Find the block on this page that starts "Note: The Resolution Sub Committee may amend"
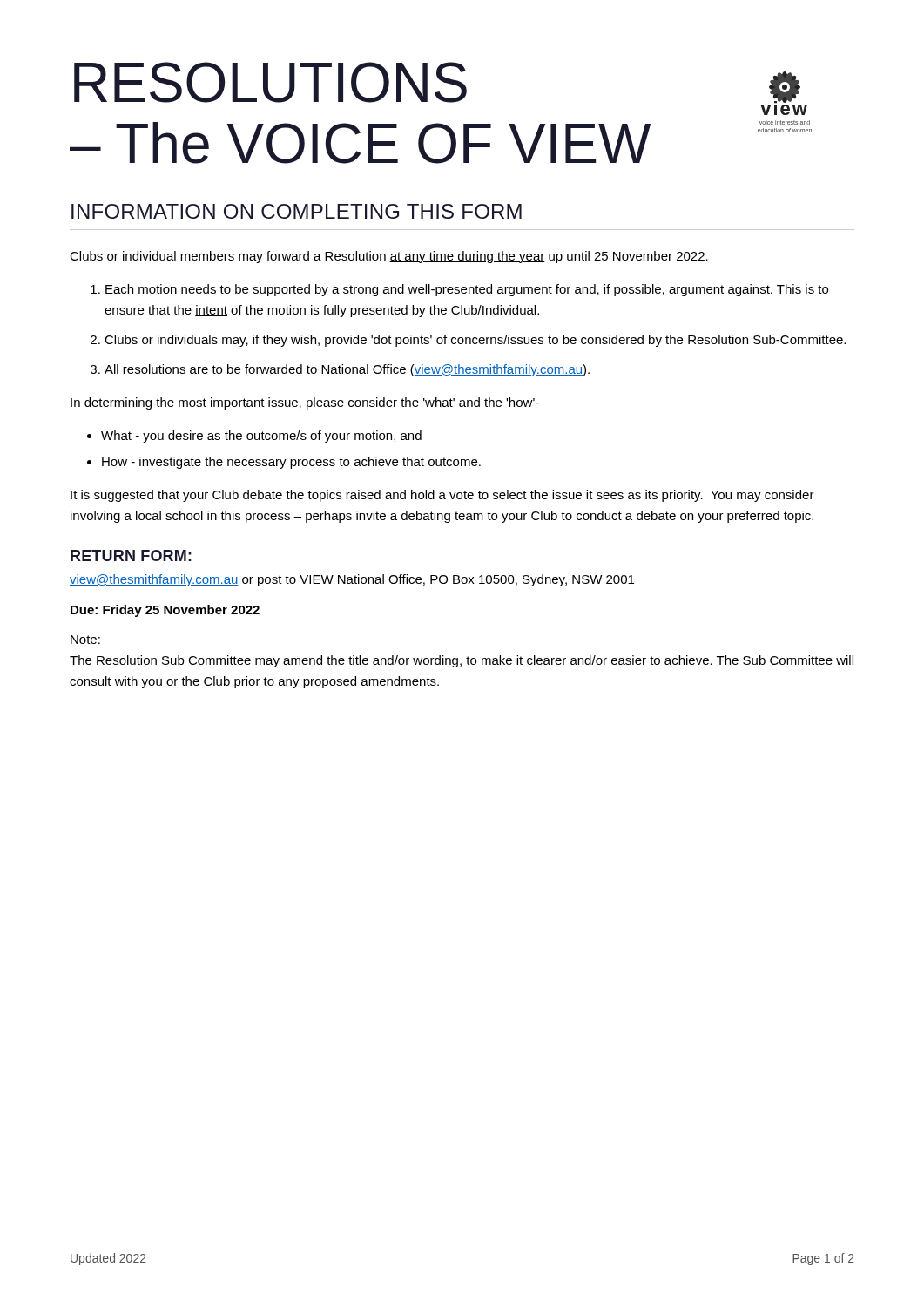 tap(462, 660)
